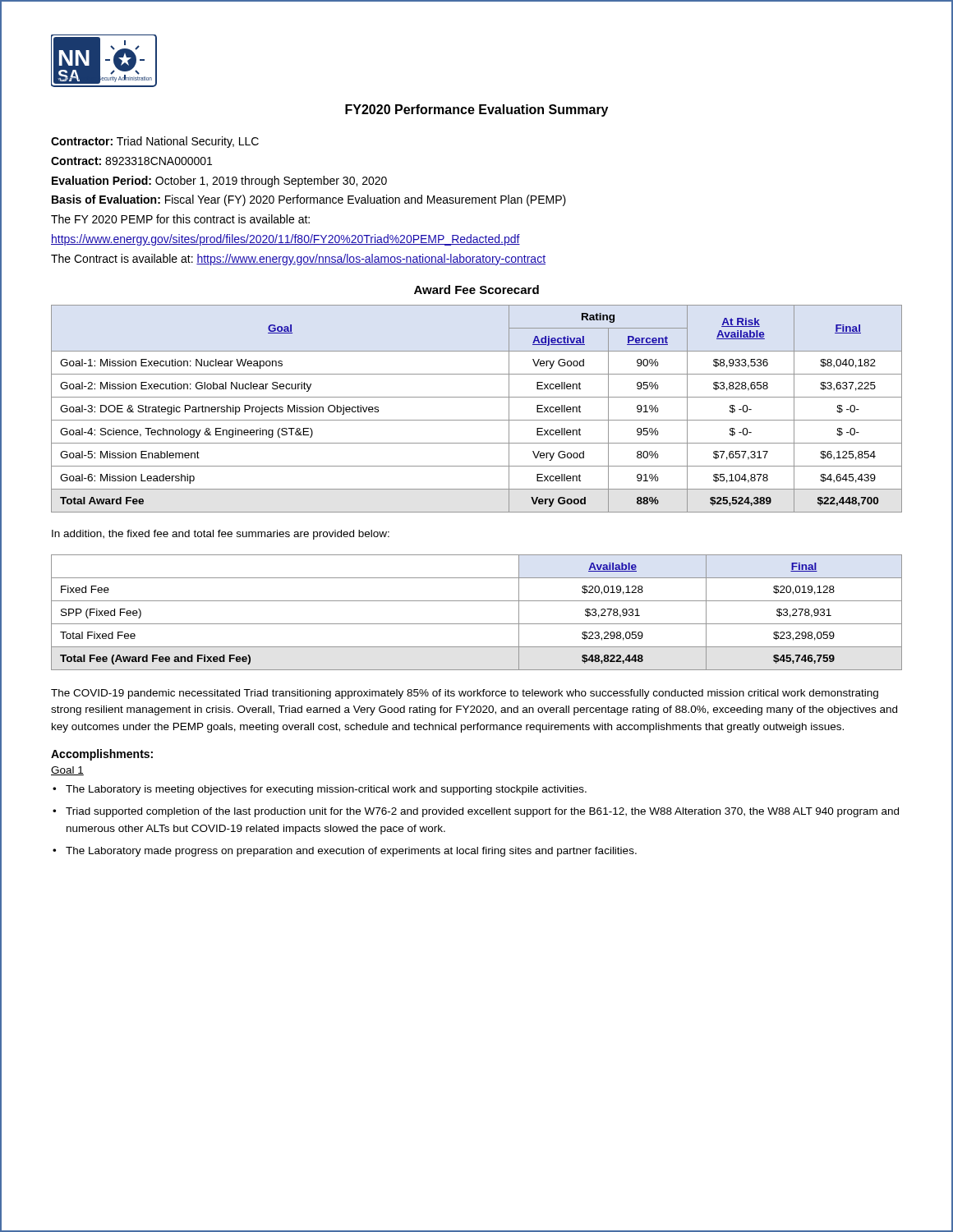This screenshot has height=1232, width=953.
Task: Point to the text starting "Contractor: Triad National Security, LLC Contract: 8923318CNA000001"
Action: click(x=309, y=200)
